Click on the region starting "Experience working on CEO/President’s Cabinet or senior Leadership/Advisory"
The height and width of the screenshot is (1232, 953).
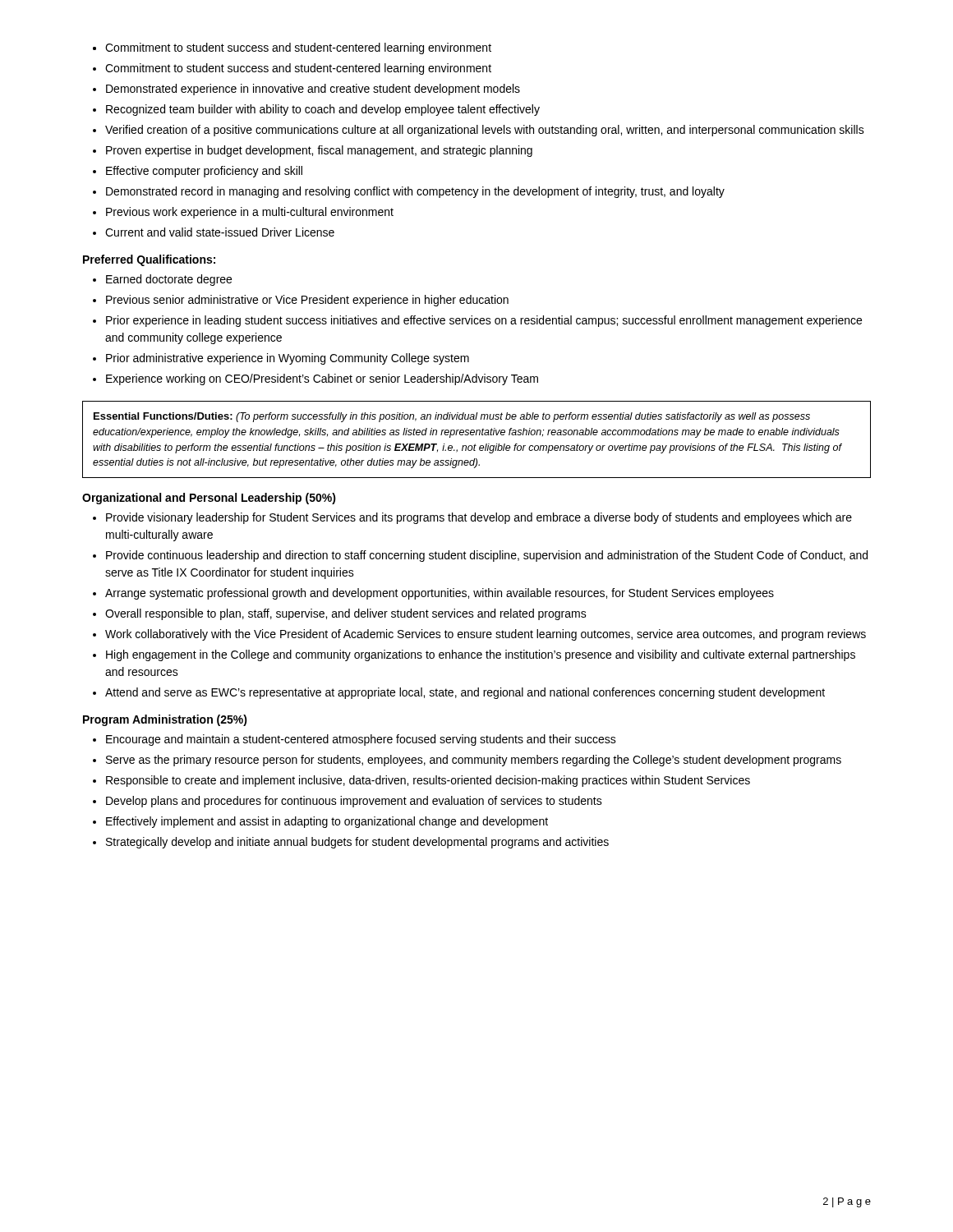[322, 379]
